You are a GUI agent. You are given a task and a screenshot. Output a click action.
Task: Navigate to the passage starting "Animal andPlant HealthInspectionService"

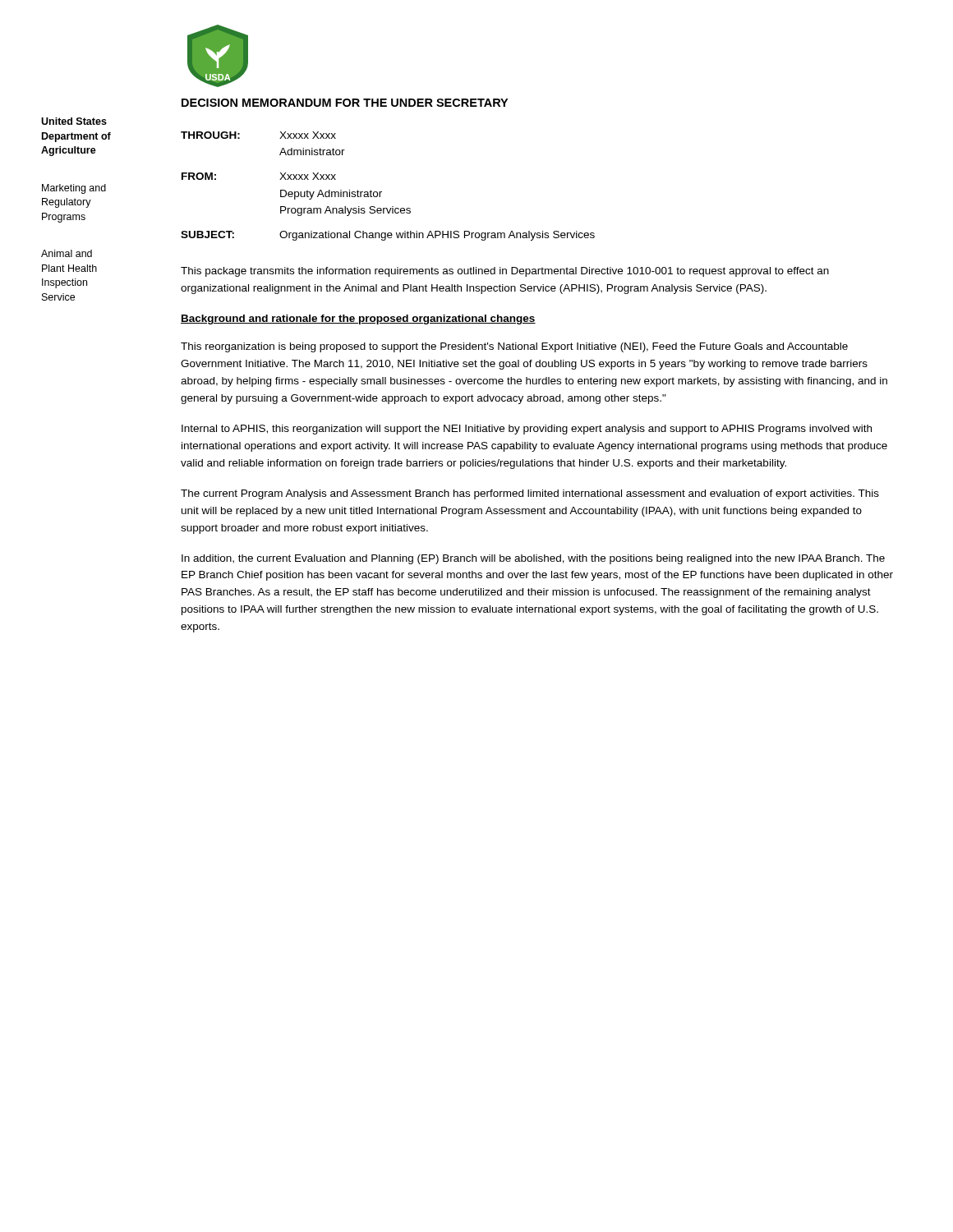click(x=69, y=275)
